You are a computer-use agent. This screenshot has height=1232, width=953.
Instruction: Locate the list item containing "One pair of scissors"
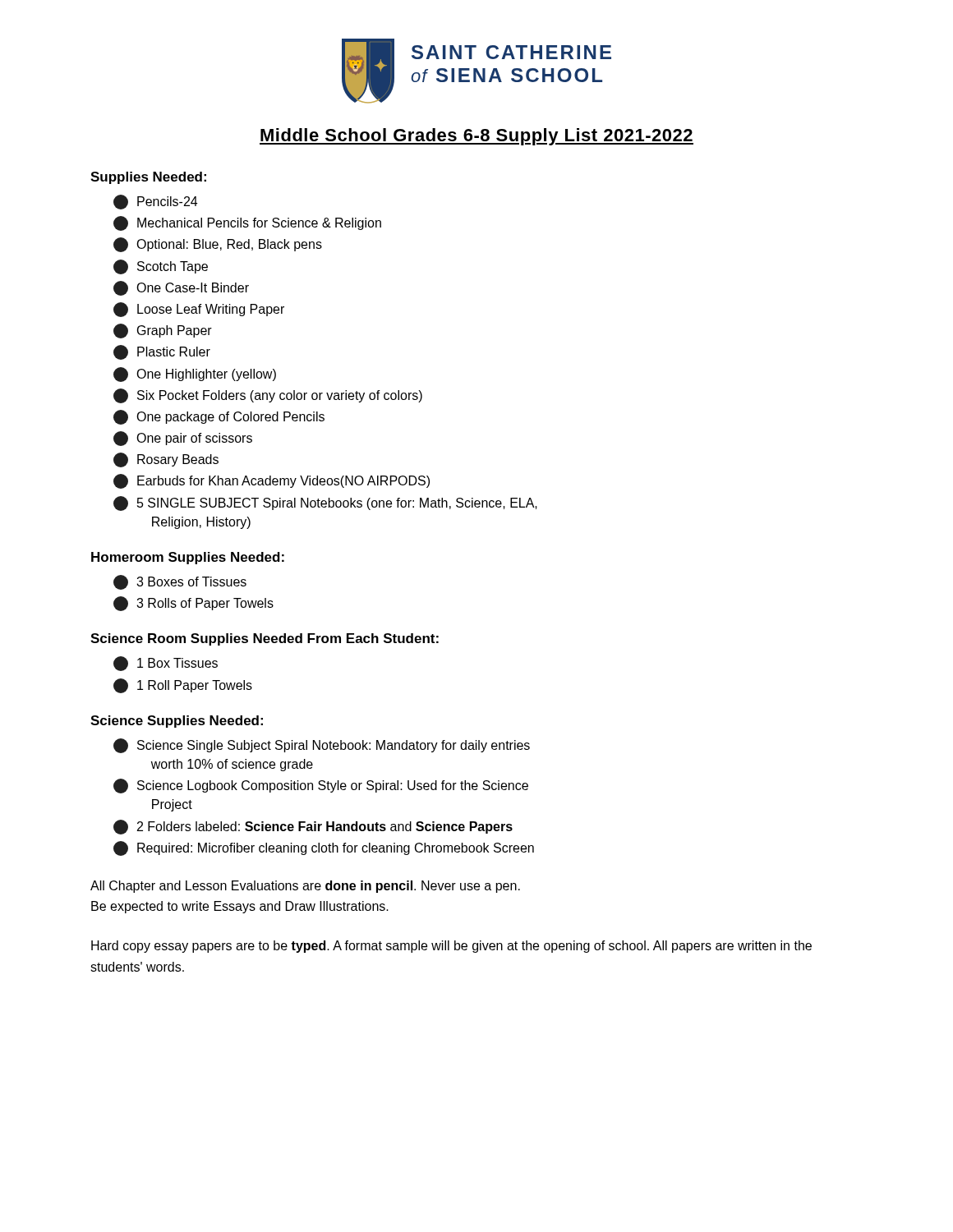coord(183,439)
